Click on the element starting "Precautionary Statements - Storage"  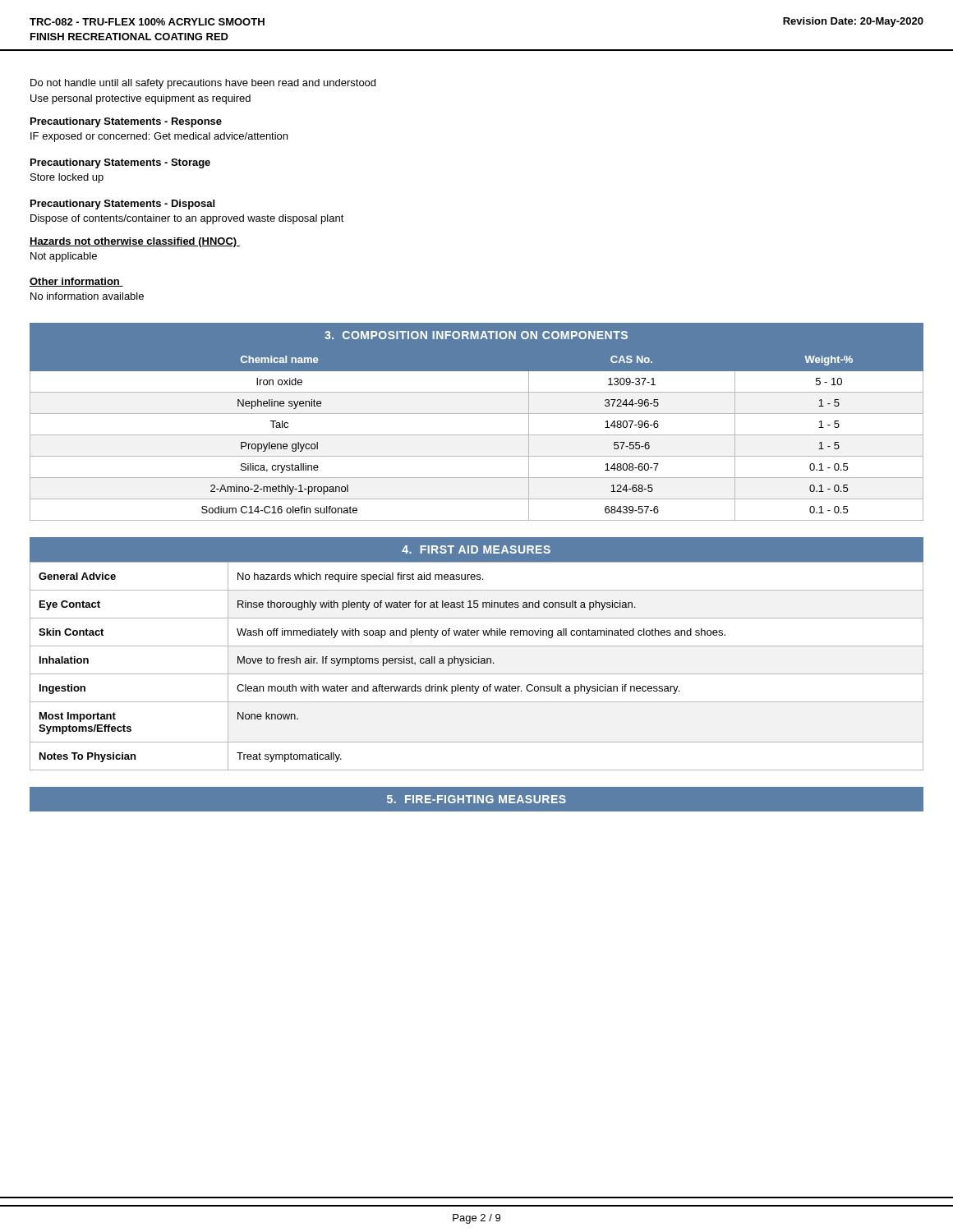click(120, 163)
